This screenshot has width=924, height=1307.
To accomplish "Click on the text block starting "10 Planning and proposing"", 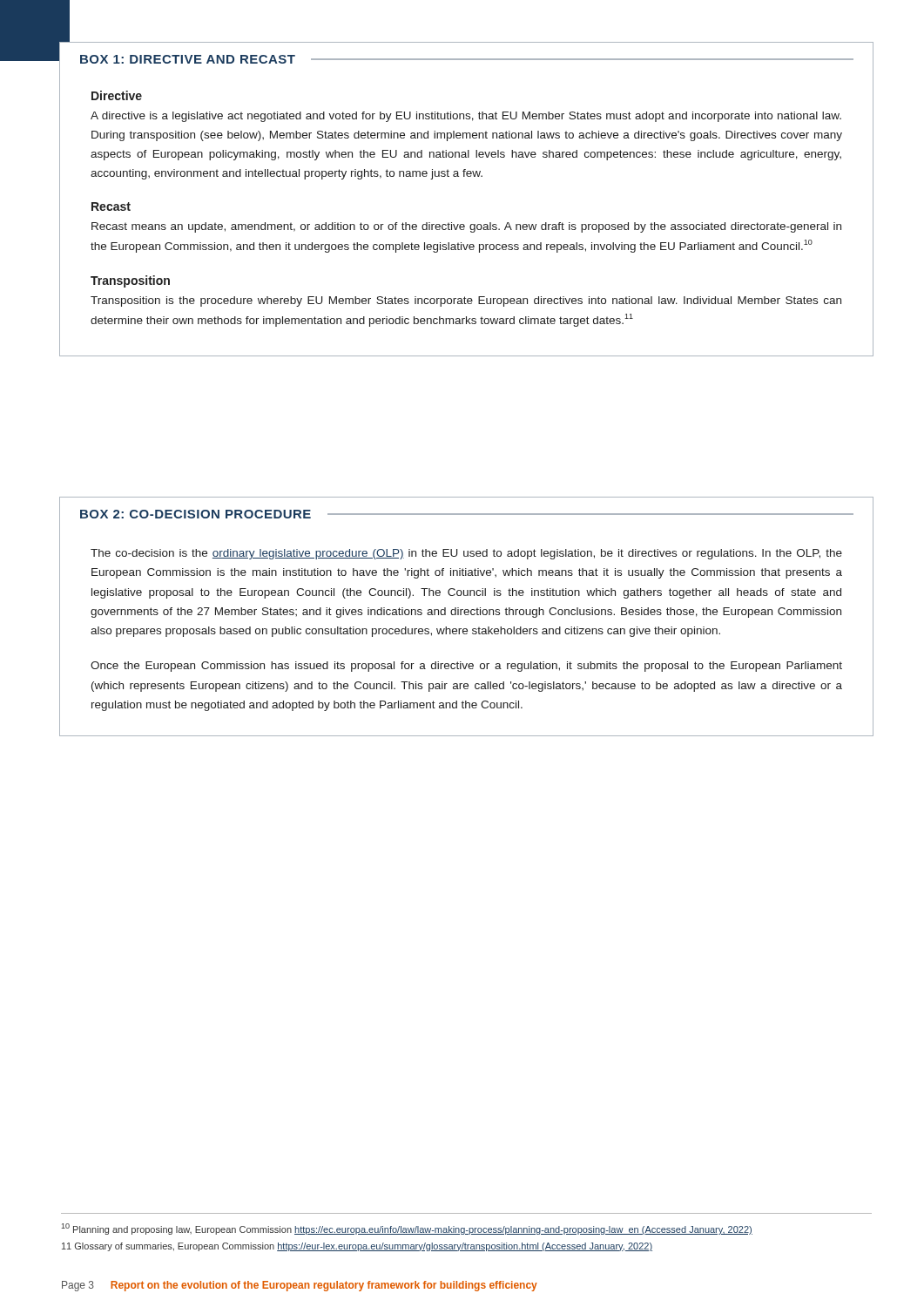I will (x=407, y=1228).
